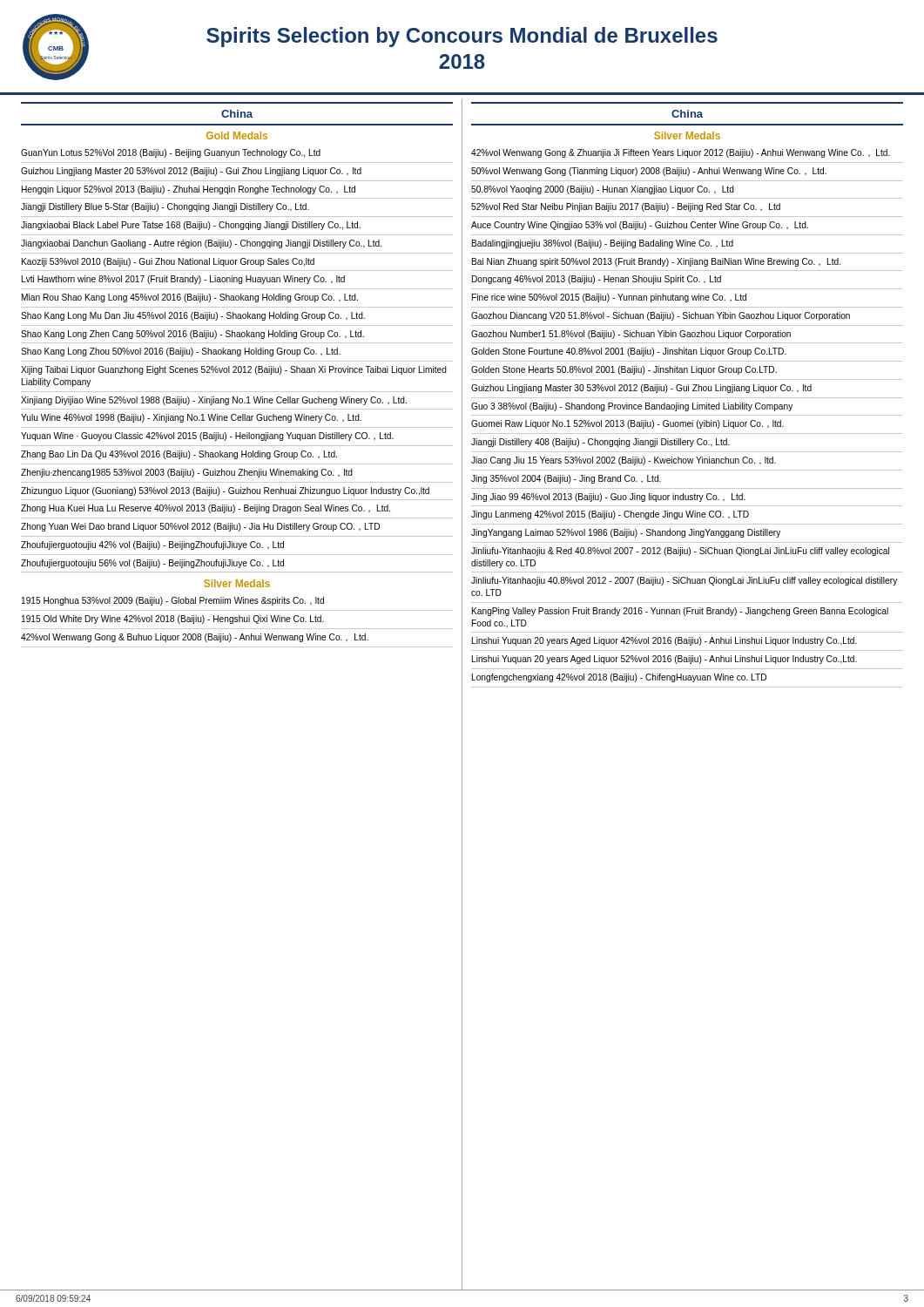Image resolution: width=924 pixels, height=1307 pixels.
Task: Select the list item that says "Guomei Raw Liquor No.1 52%vol 2013 (Baijiu)"
Action: (x=628, y=424)
